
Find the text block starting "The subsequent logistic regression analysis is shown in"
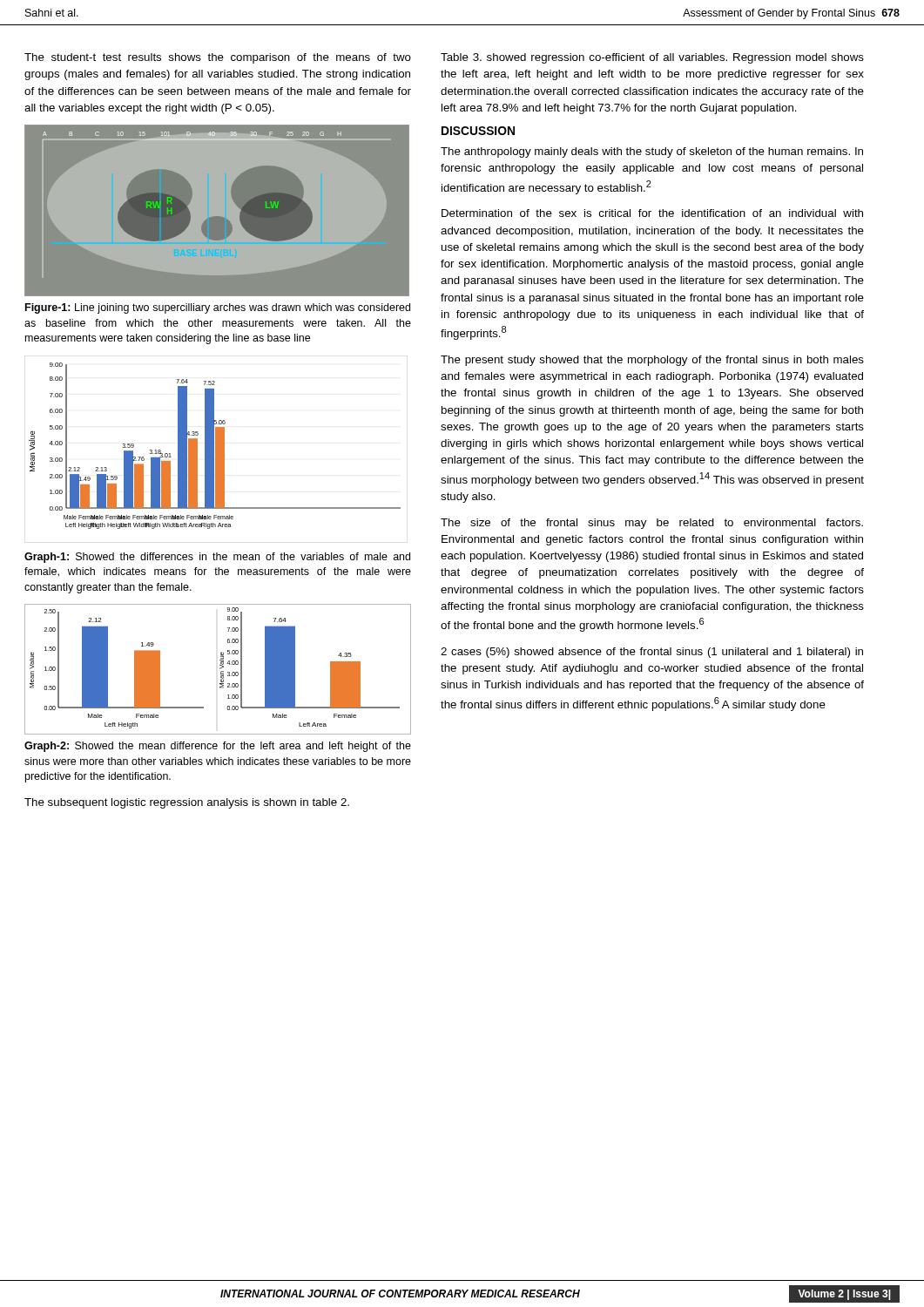(187, 802)
